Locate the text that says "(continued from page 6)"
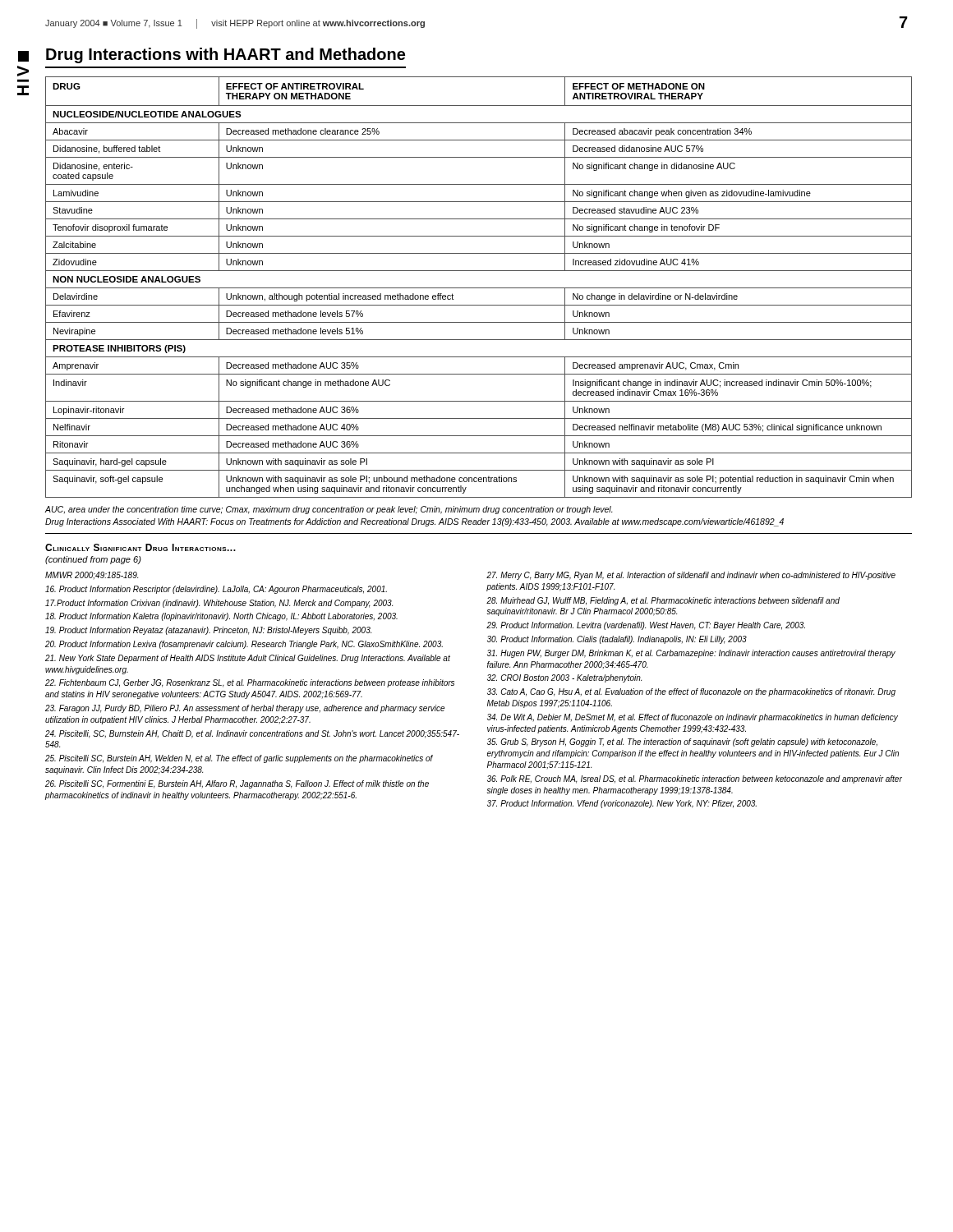This screenshot has width=953, height=1232. (x=93, y=559)
